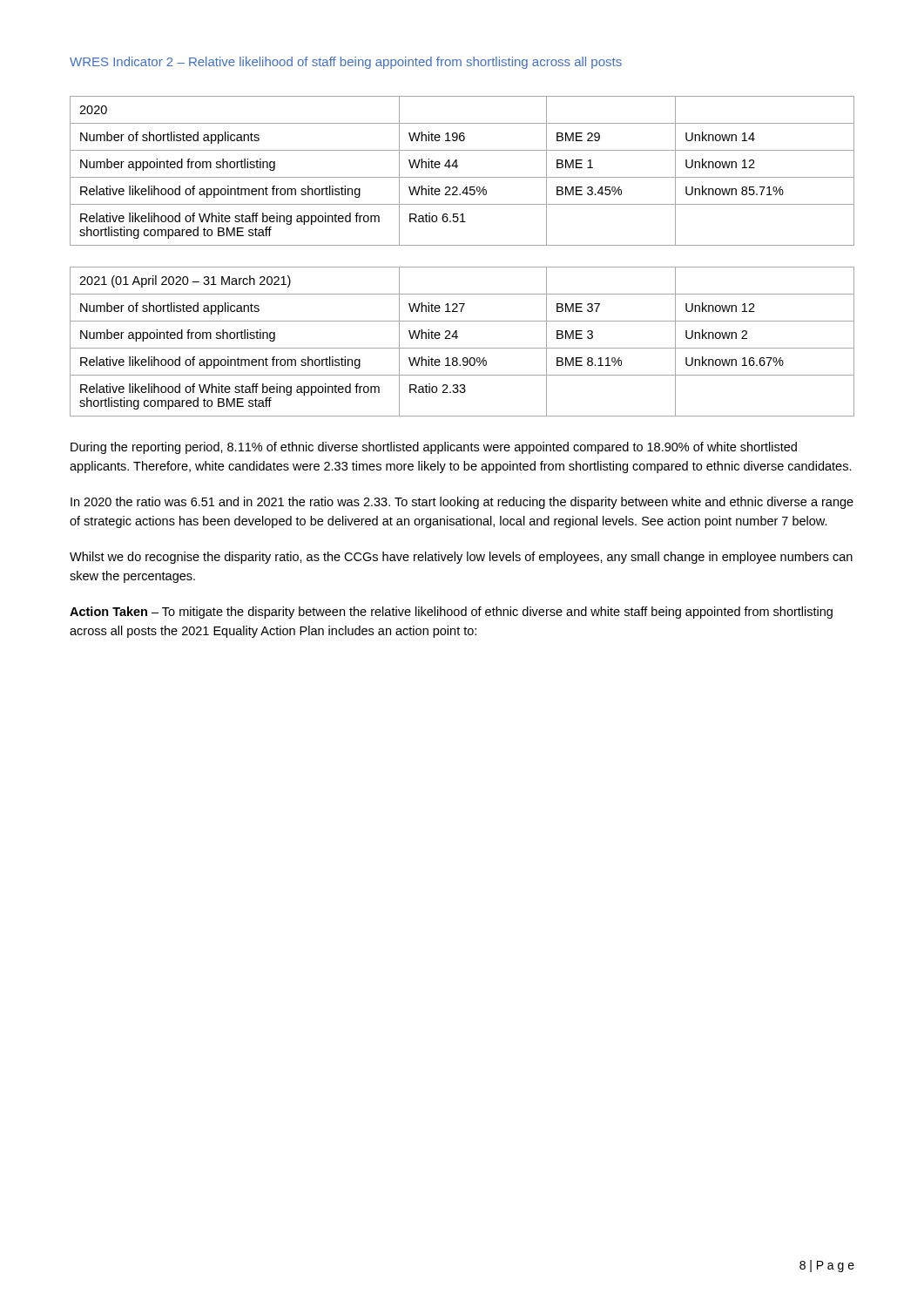
Task: Click on the table containing "BME 3.45%"
Action: tap(462, 171)
